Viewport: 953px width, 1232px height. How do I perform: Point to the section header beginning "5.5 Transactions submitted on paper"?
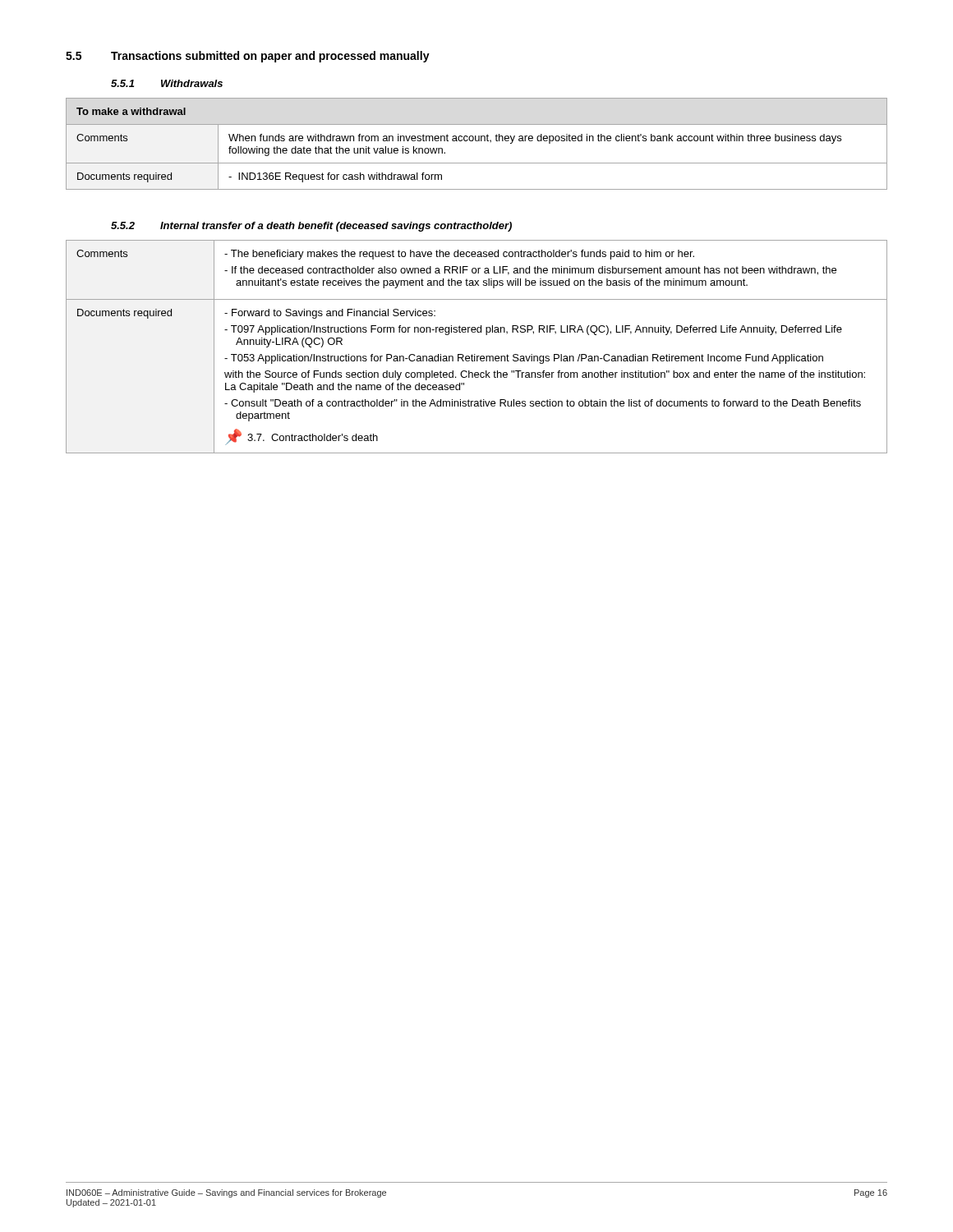point(247,56)
